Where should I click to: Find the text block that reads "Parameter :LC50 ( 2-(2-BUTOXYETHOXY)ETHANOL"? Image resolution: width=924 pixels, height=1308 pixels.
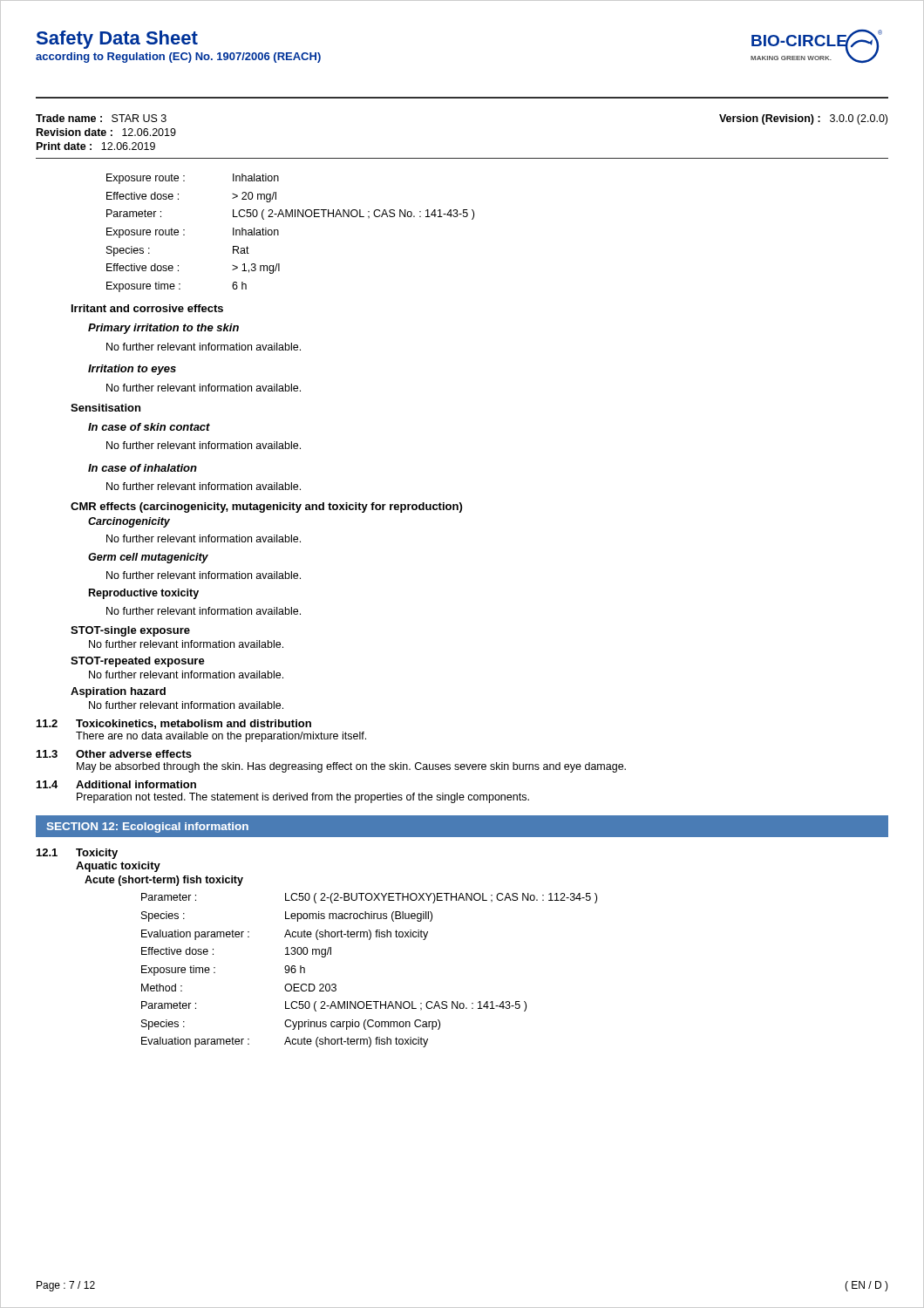[369, 898]
